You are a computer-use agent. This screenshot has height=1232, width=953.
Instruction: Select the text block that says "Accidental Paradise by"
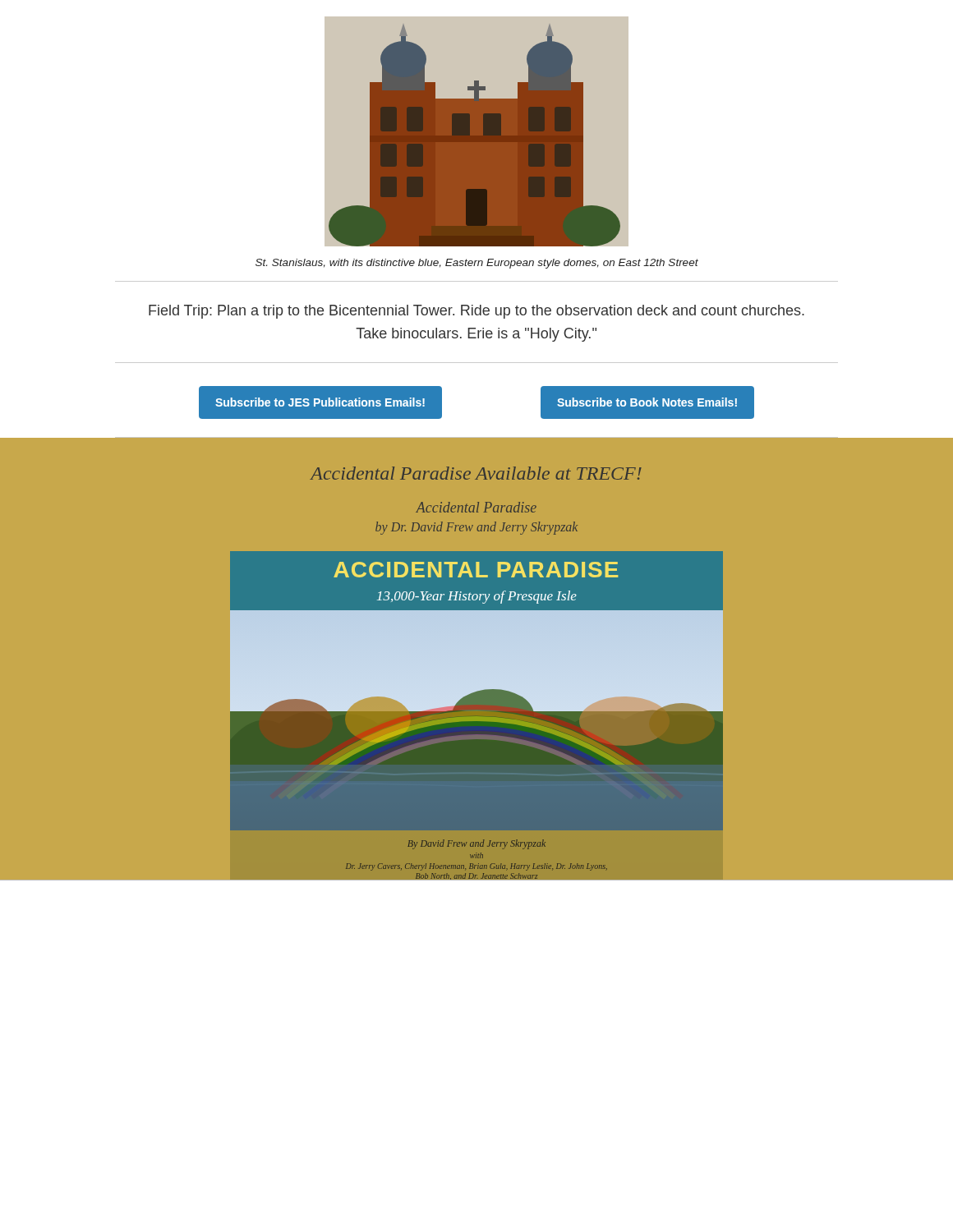pyautogui.click(x=476, y=517)
